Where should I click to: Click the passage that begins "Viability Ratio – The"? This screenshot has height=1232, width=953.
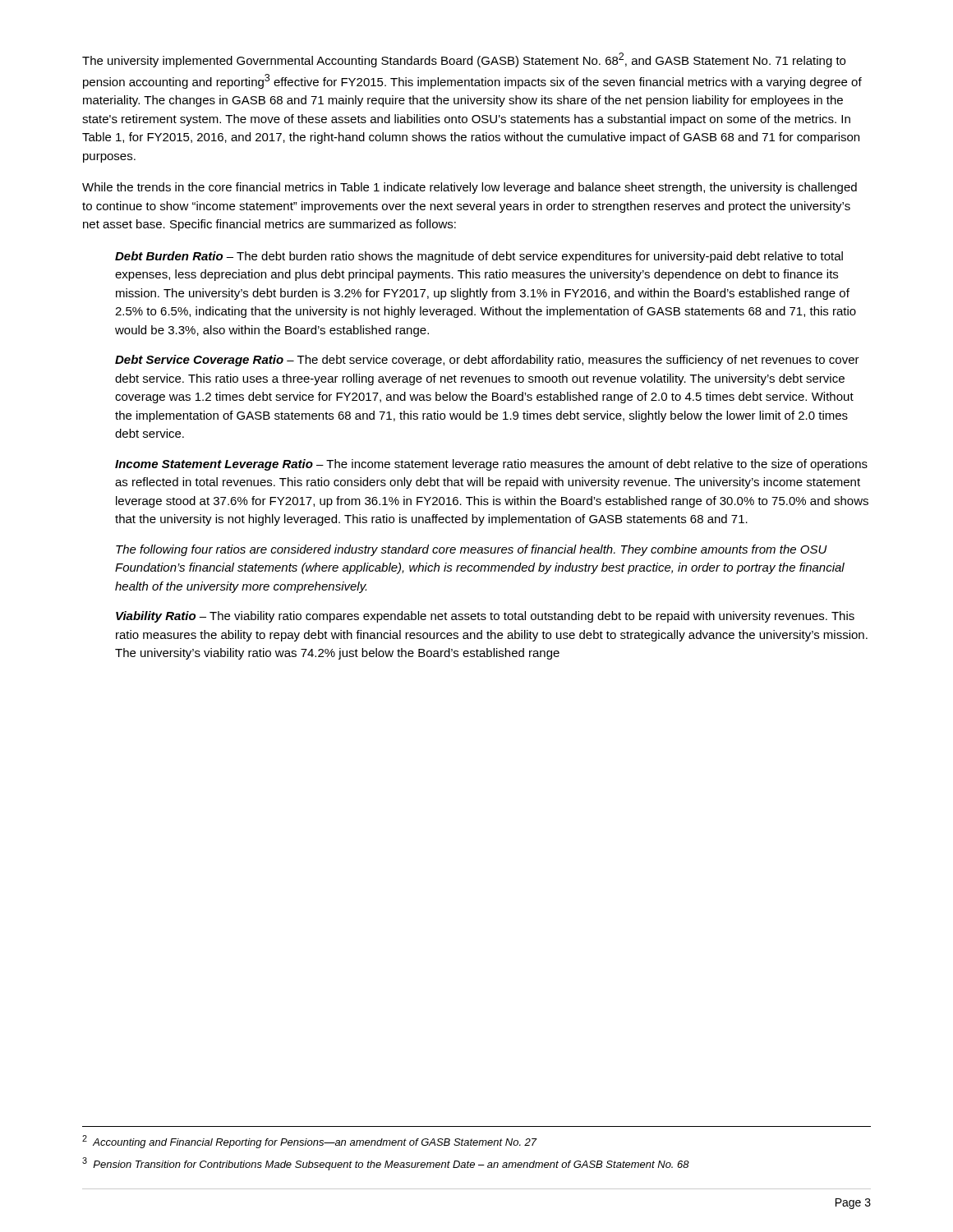pyautogui.click(x=492, y=634)
